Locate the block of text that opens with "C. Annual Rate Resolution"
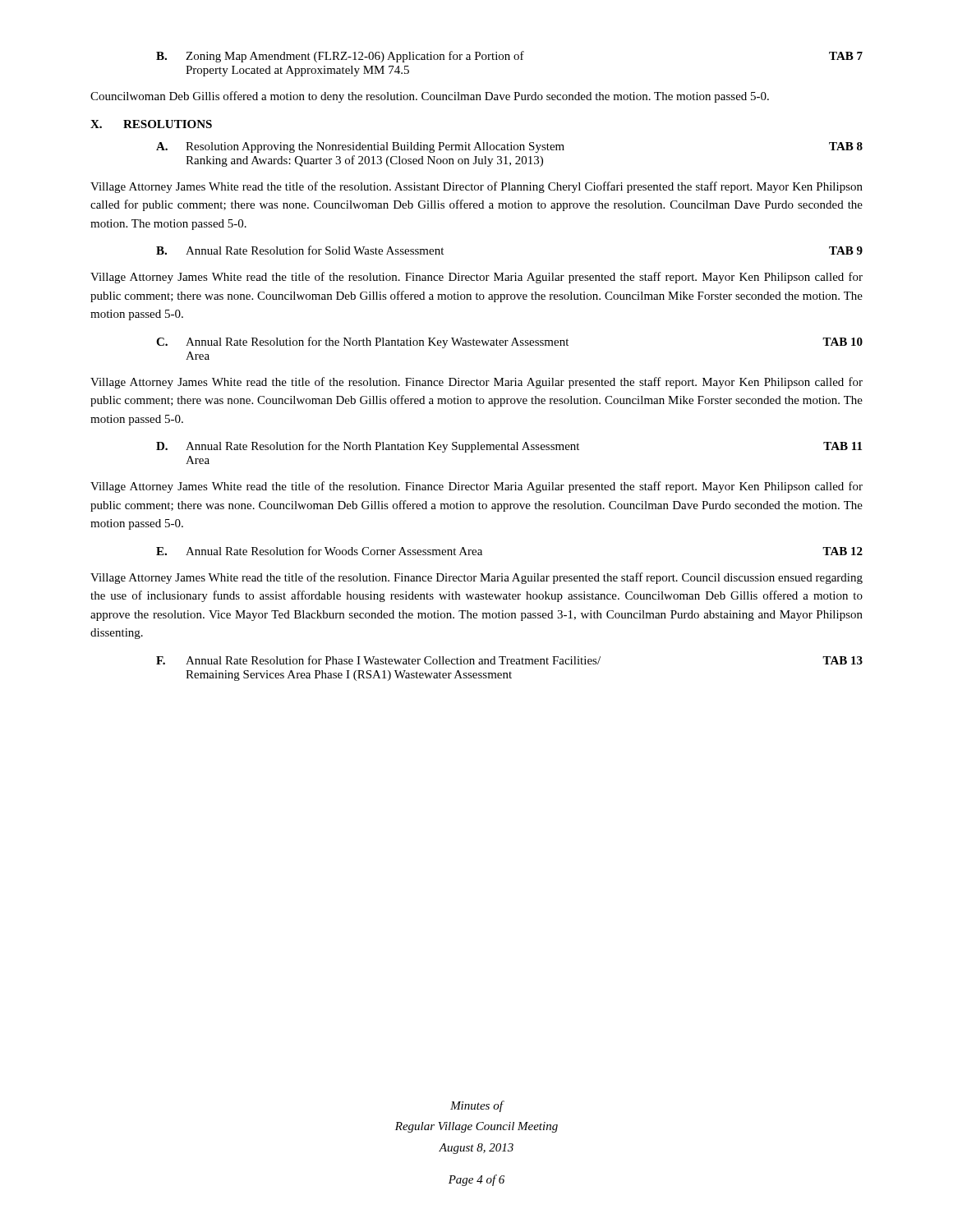The width and height of the screenshot is (953, 1232). click(x=509, y=349)
